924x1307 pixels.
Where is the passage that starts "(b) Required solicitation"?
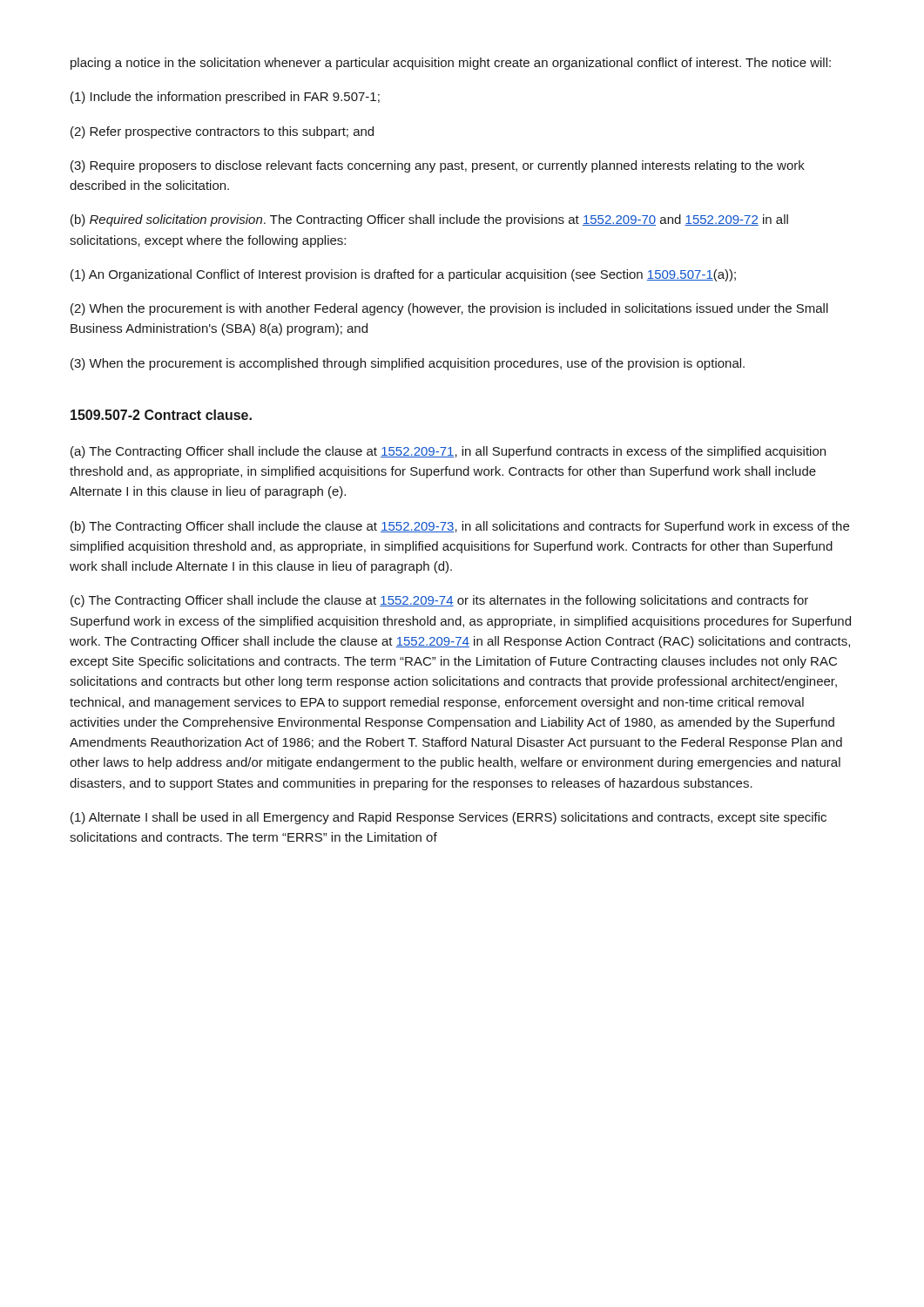(x=429, y=230)
